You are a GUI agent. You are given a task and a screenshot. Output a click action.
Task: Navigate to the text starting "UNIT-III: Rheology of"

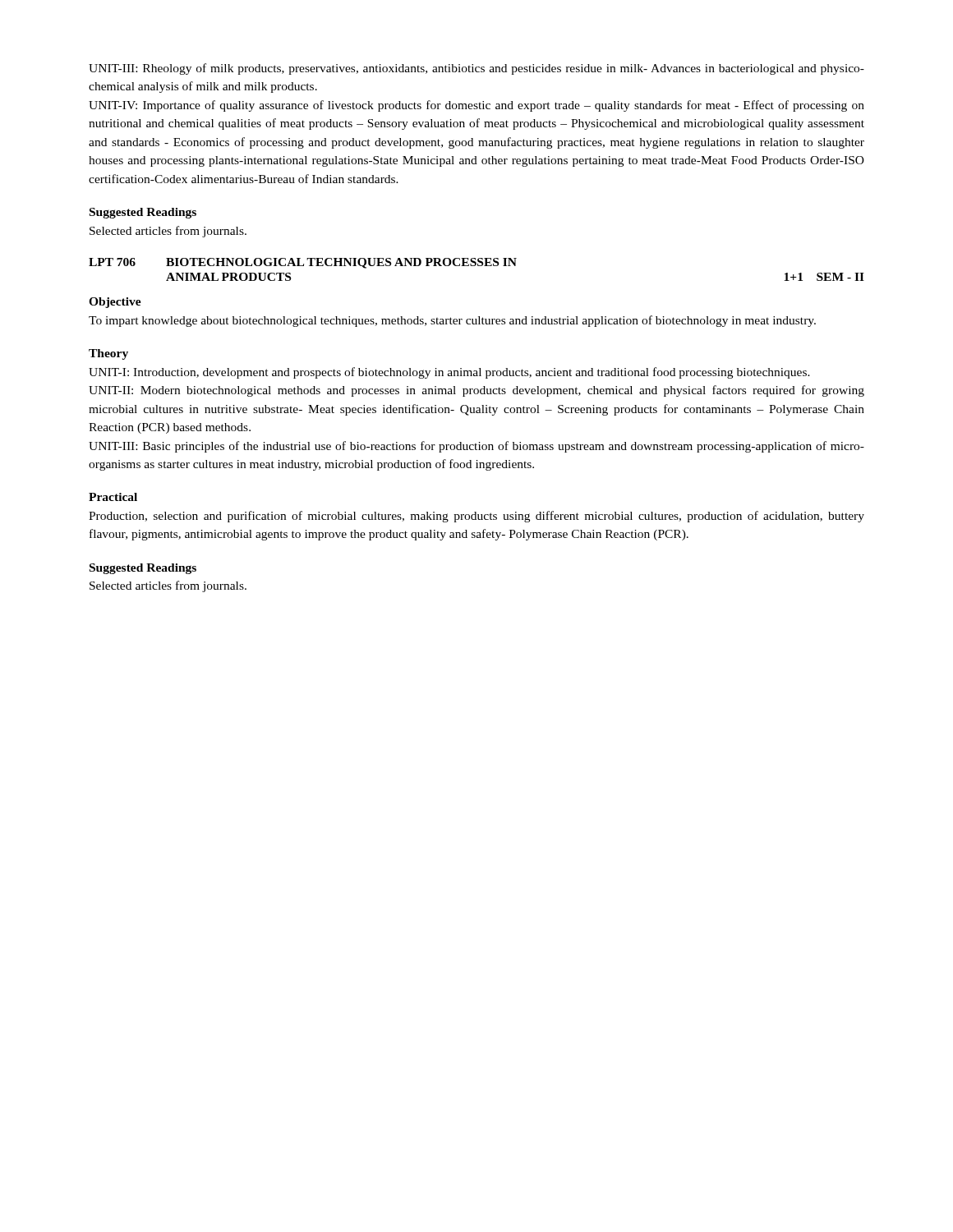(476, 78)
